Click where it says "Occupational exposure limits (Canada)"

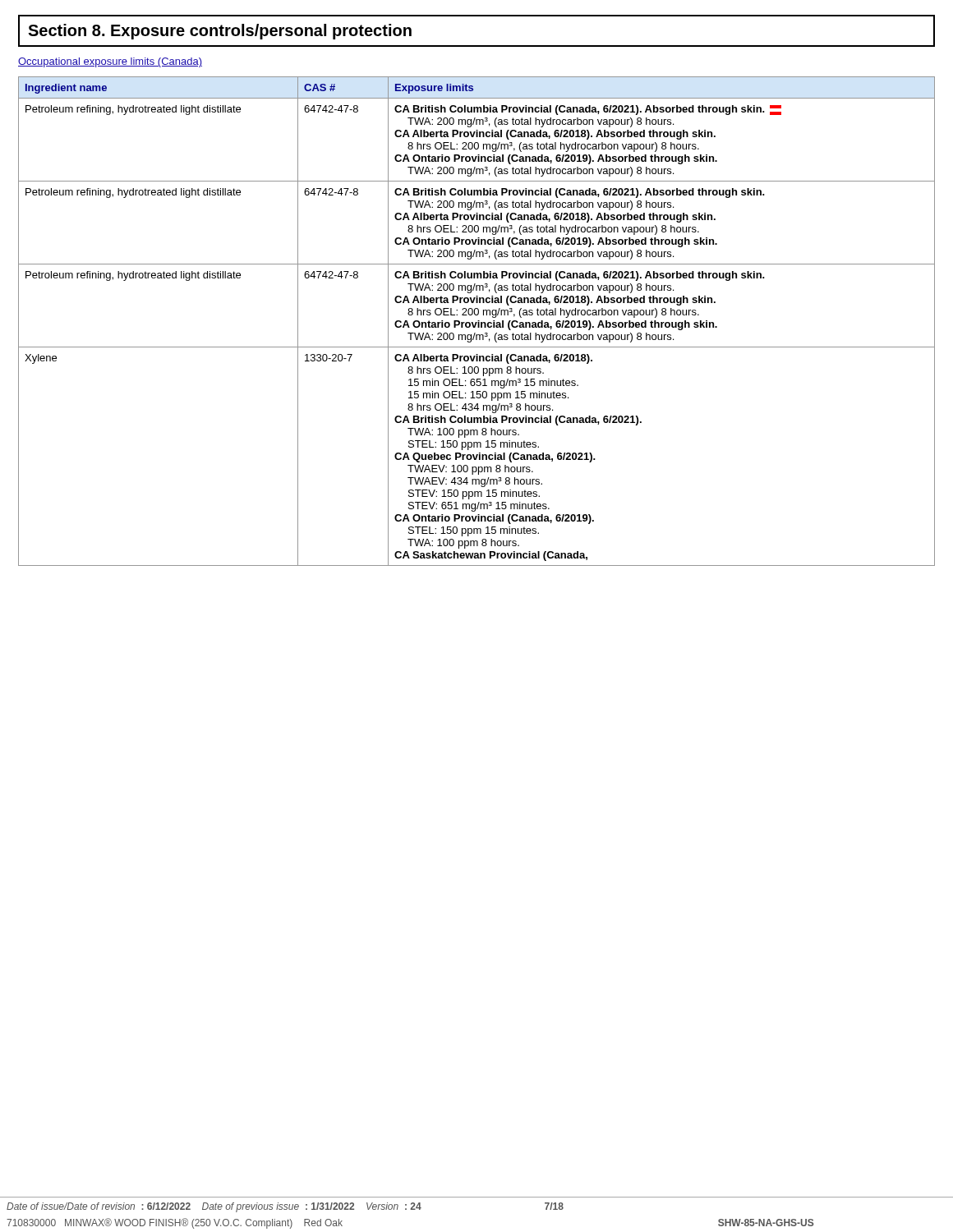tap(110, 61)
